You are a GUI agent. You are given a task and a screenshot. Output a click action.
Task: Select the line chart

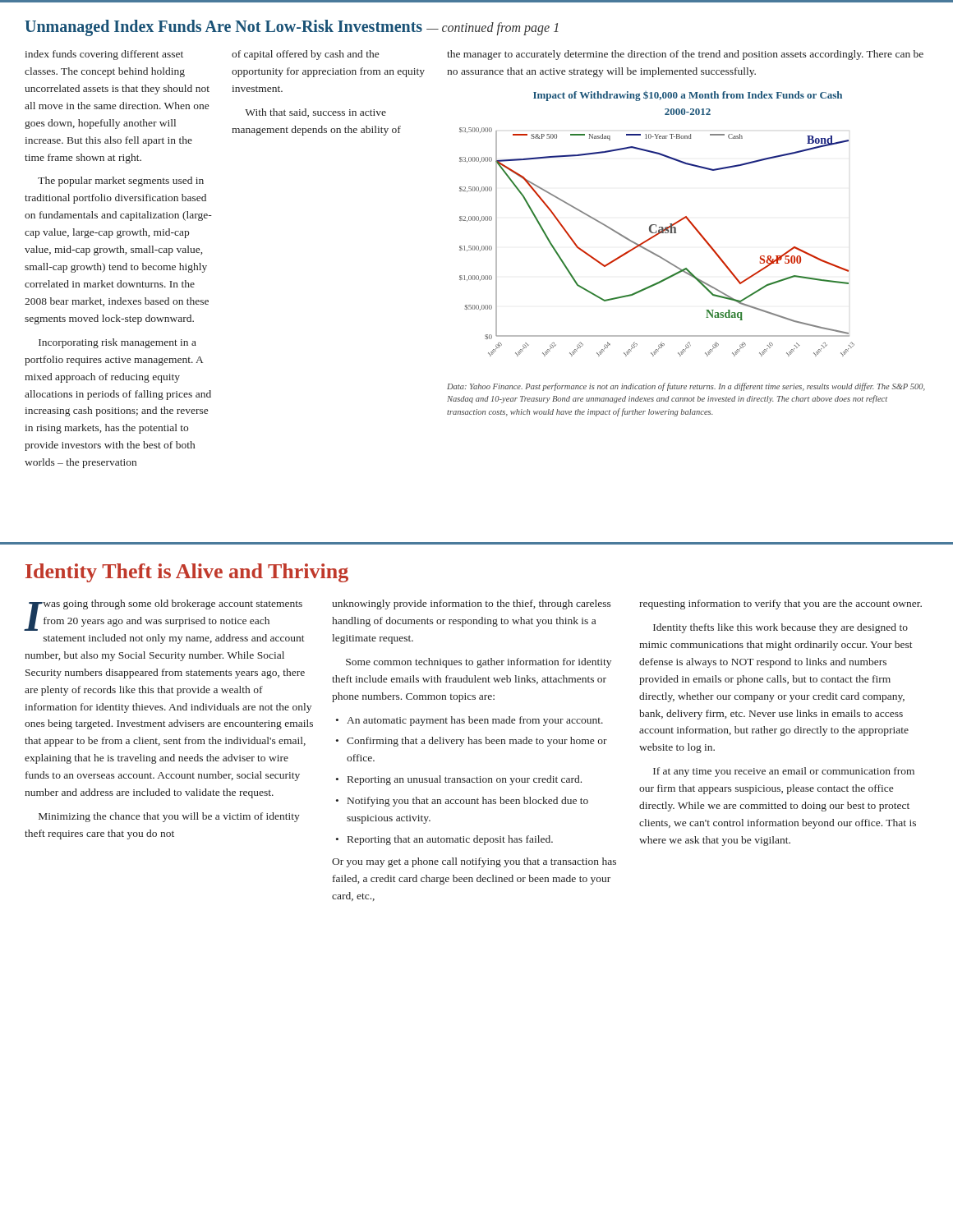(x=688, y=250)
